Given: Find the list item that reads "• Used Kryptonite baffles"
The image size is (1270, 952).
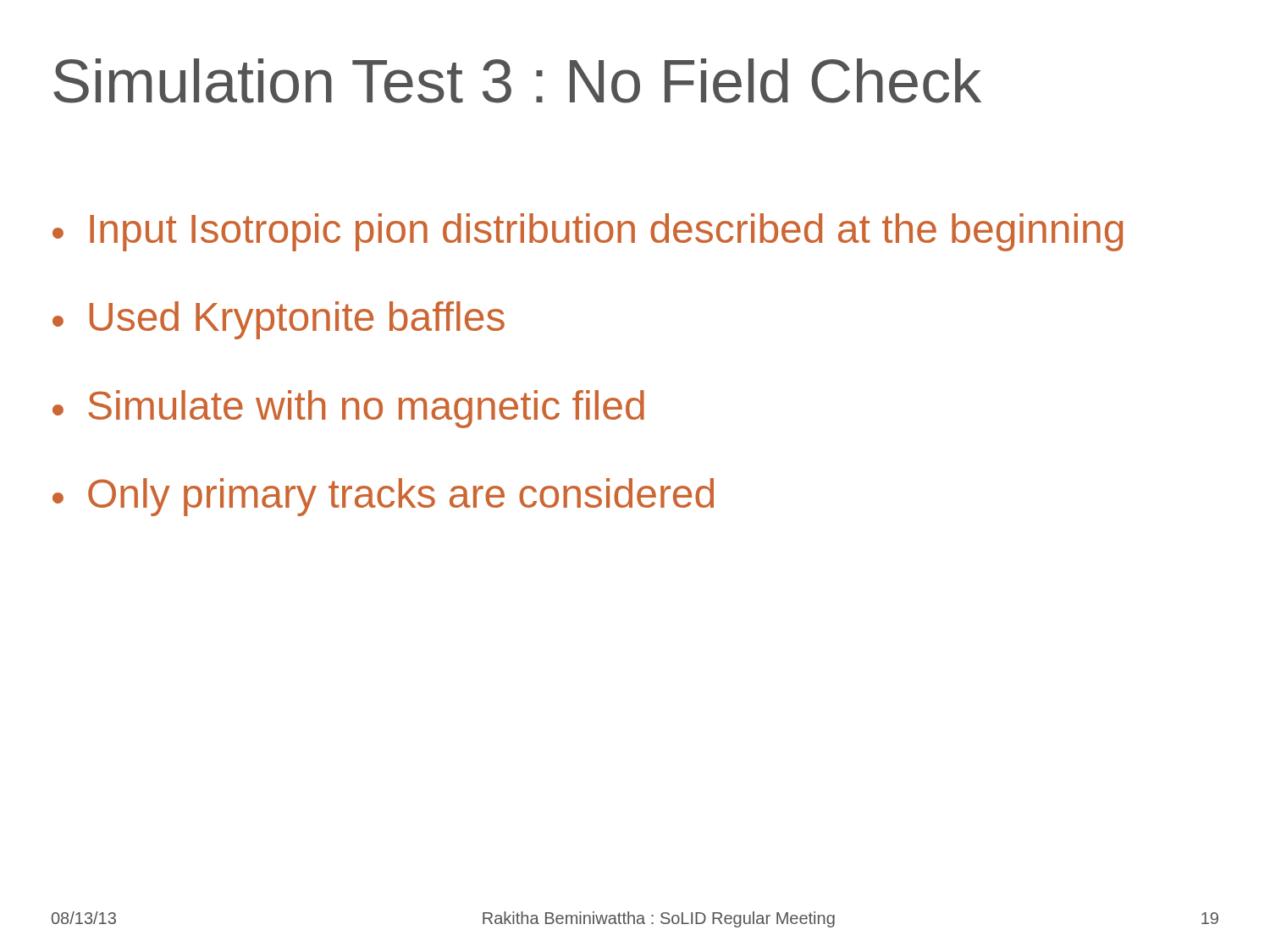Looking at the screenshot, I should click(x=279, y=320).
